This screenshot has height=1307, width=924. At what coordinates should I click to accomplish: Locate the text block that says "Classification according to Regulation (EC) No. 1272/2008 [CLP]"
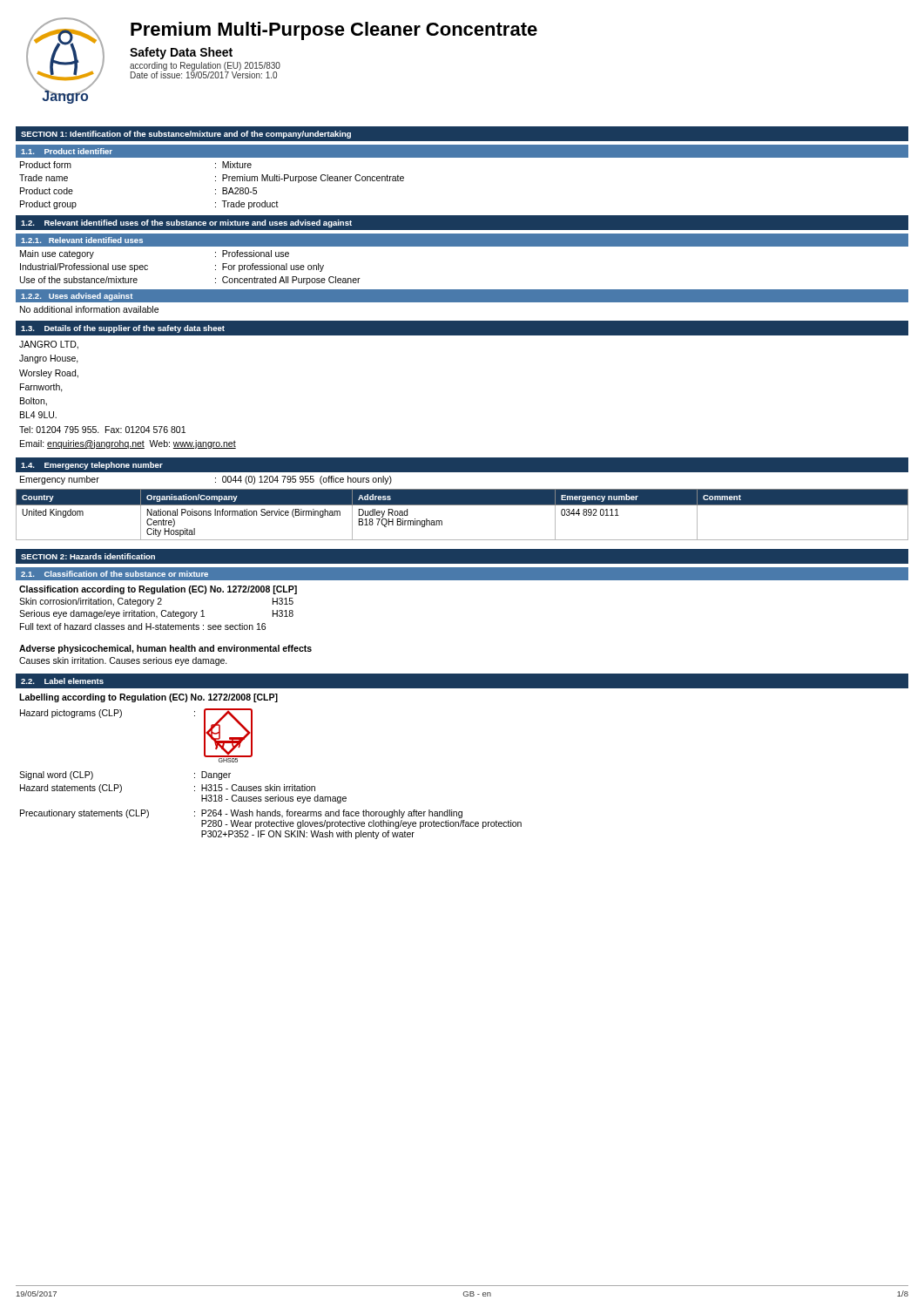pos(158,590)
